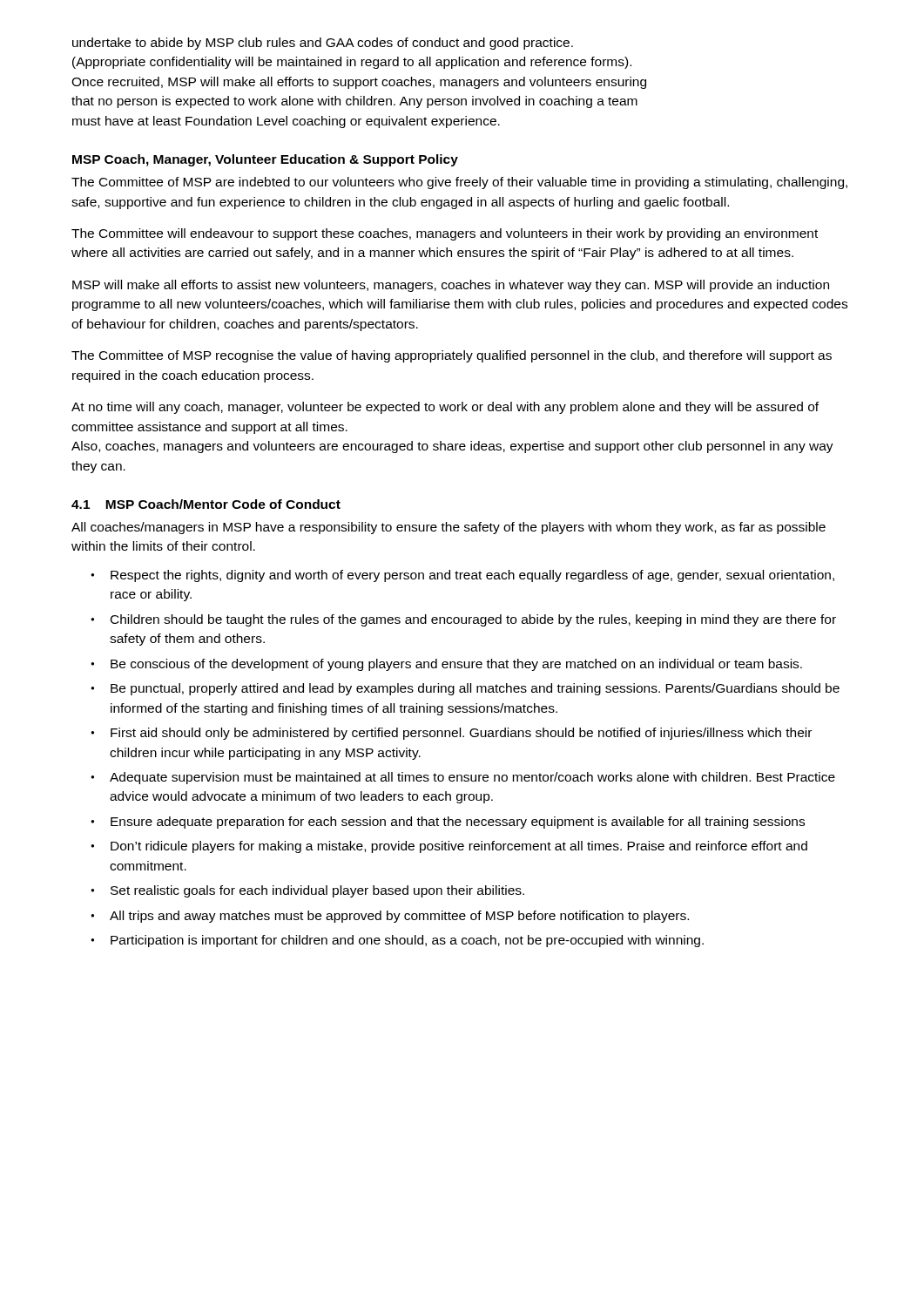Select the passage starting "The Committee of MSP are indebted to our"
This screenshot has width=924, height=1307.
[460, 192]
